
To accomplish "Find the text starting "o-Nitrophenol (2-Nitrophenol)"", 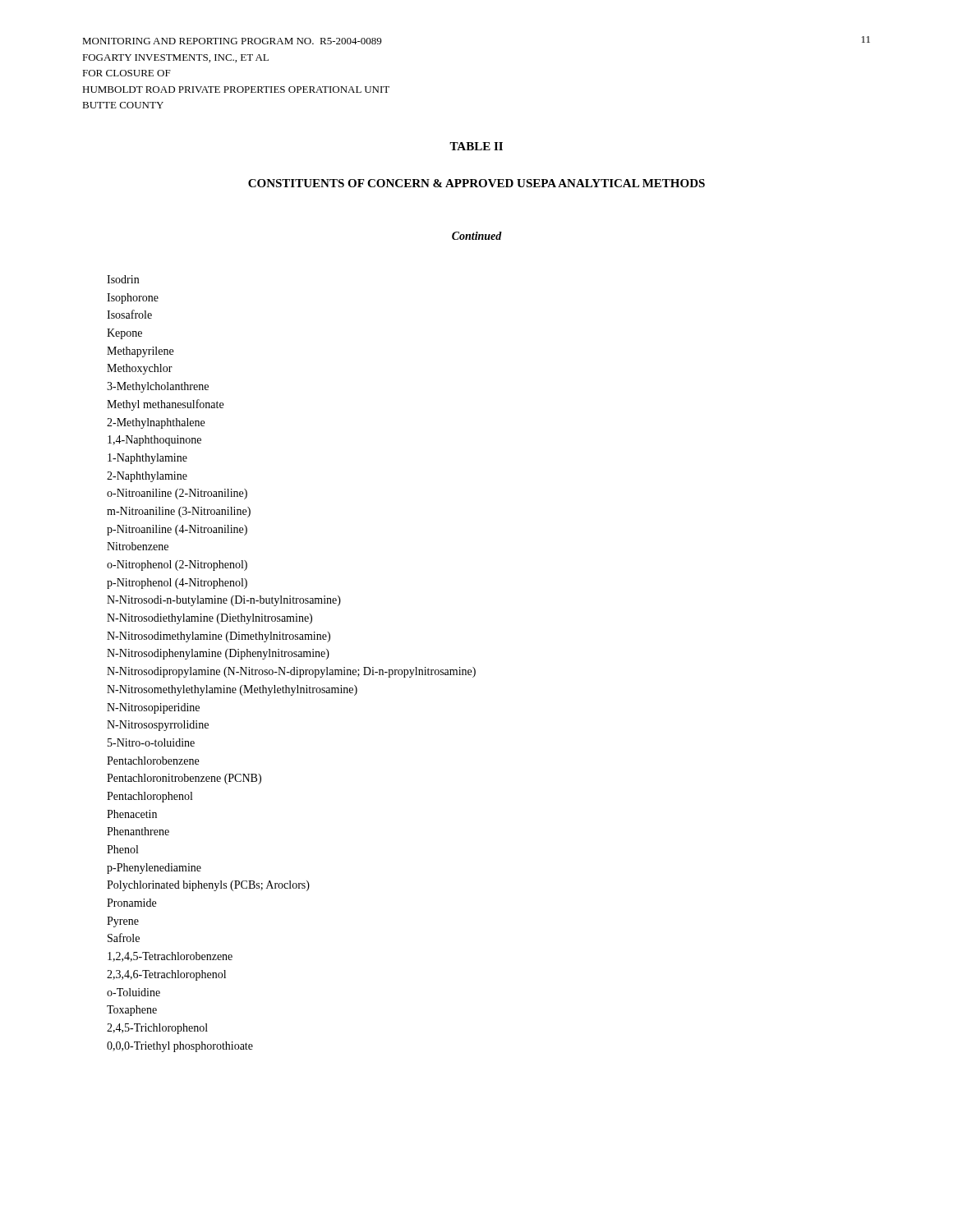I will click(x=177, y=565).
